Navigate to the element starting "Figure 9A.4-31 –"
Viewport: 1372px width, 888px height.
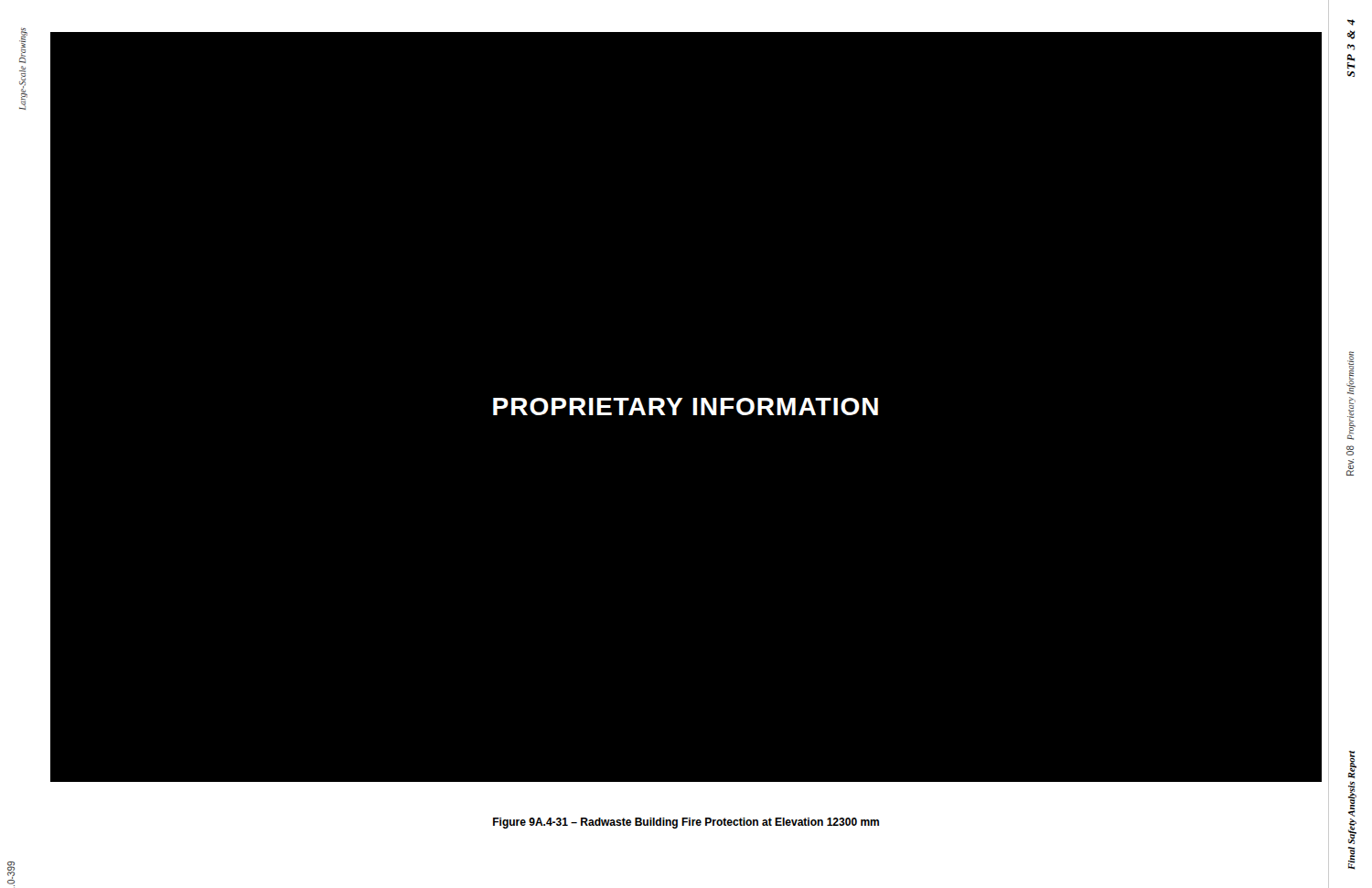click(686, 822)
